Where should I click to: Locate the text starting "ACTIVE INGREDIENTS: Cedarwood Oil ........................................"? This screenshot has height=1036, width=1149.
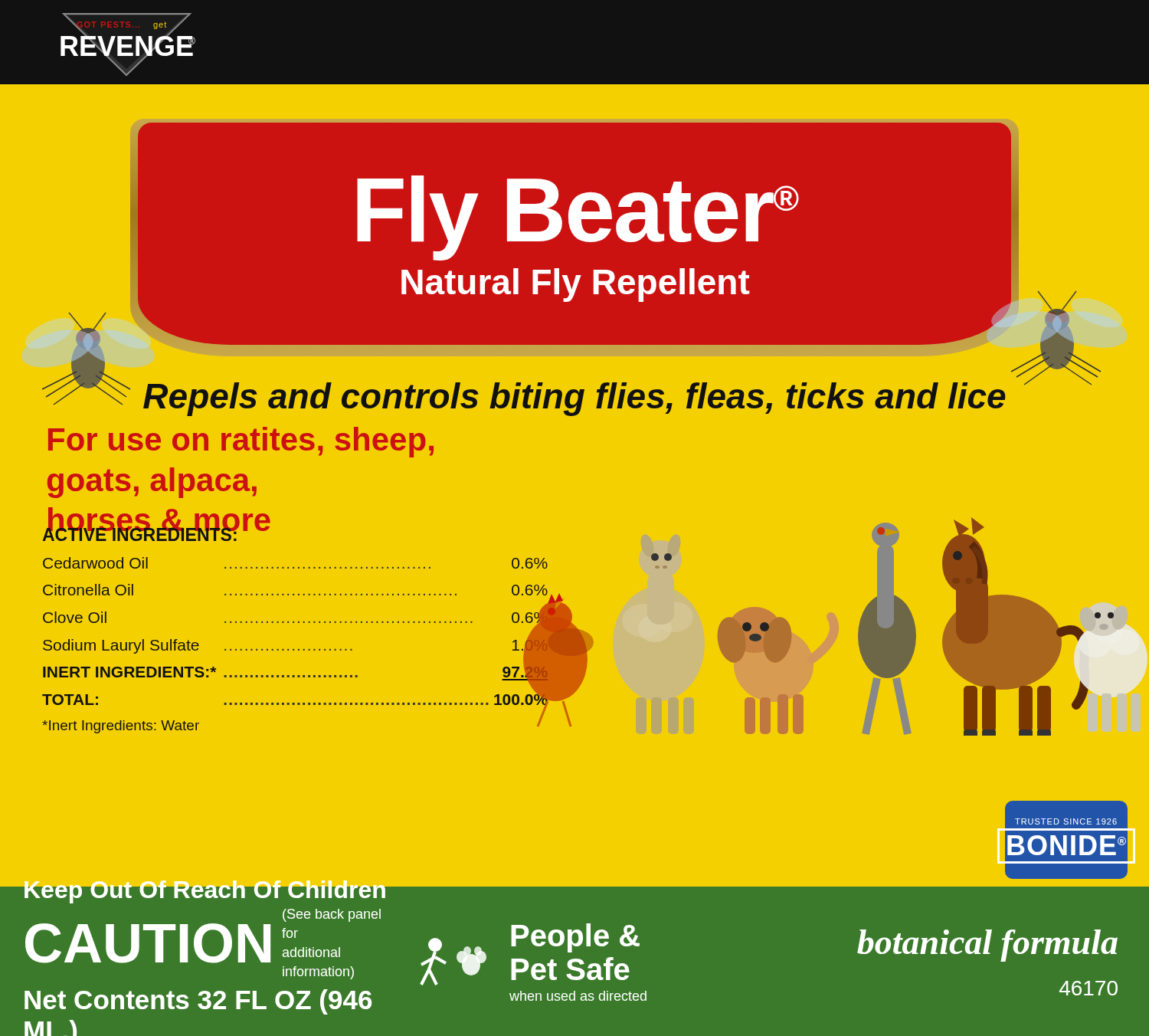point(218,629)
